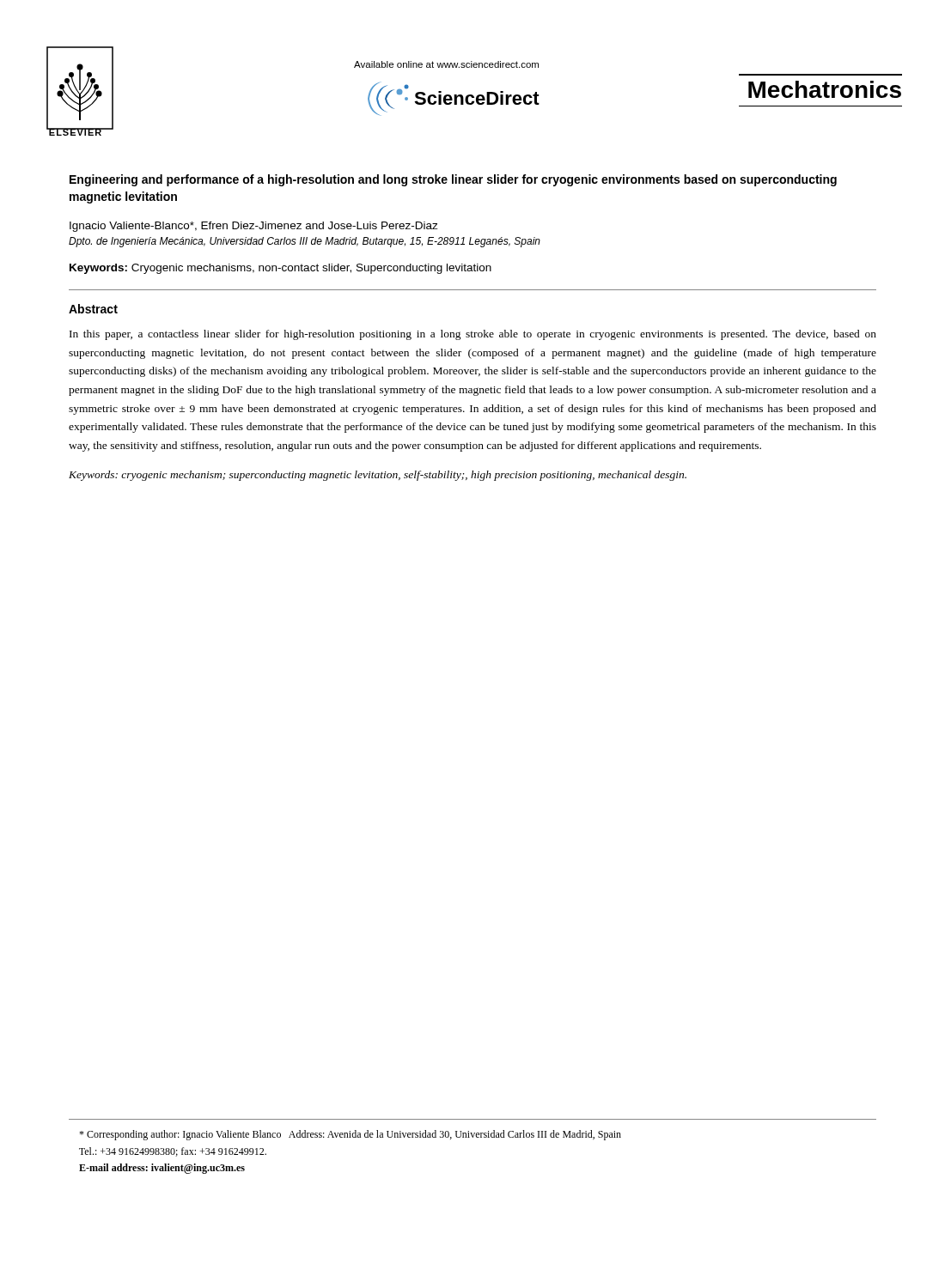945x1288 pixels.
Task: Select the block starting "In this paper,"
Action: point(472,389)
